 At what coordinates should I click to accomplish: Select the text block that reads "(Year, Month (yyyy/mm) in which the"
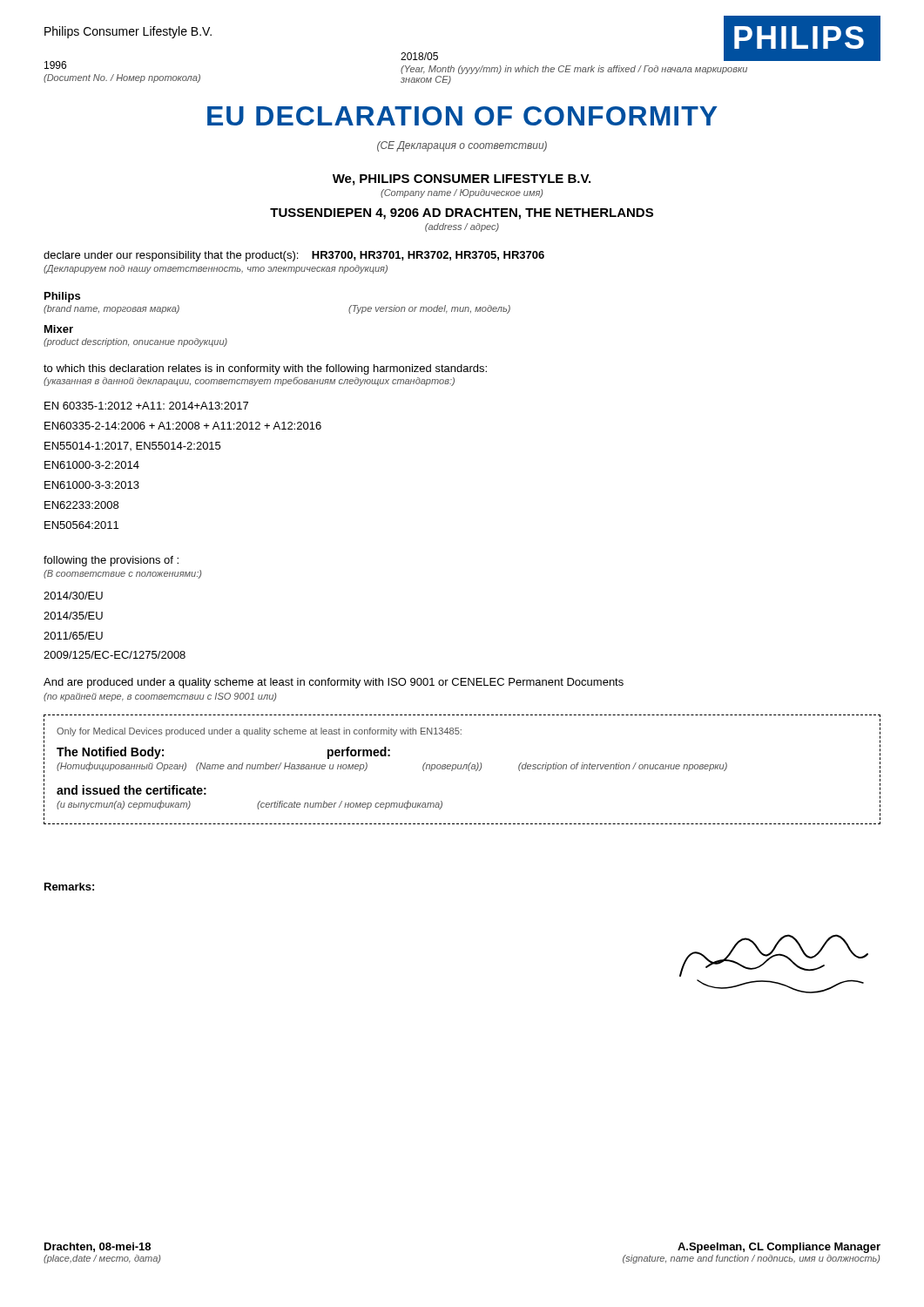(x=574, y=74)
